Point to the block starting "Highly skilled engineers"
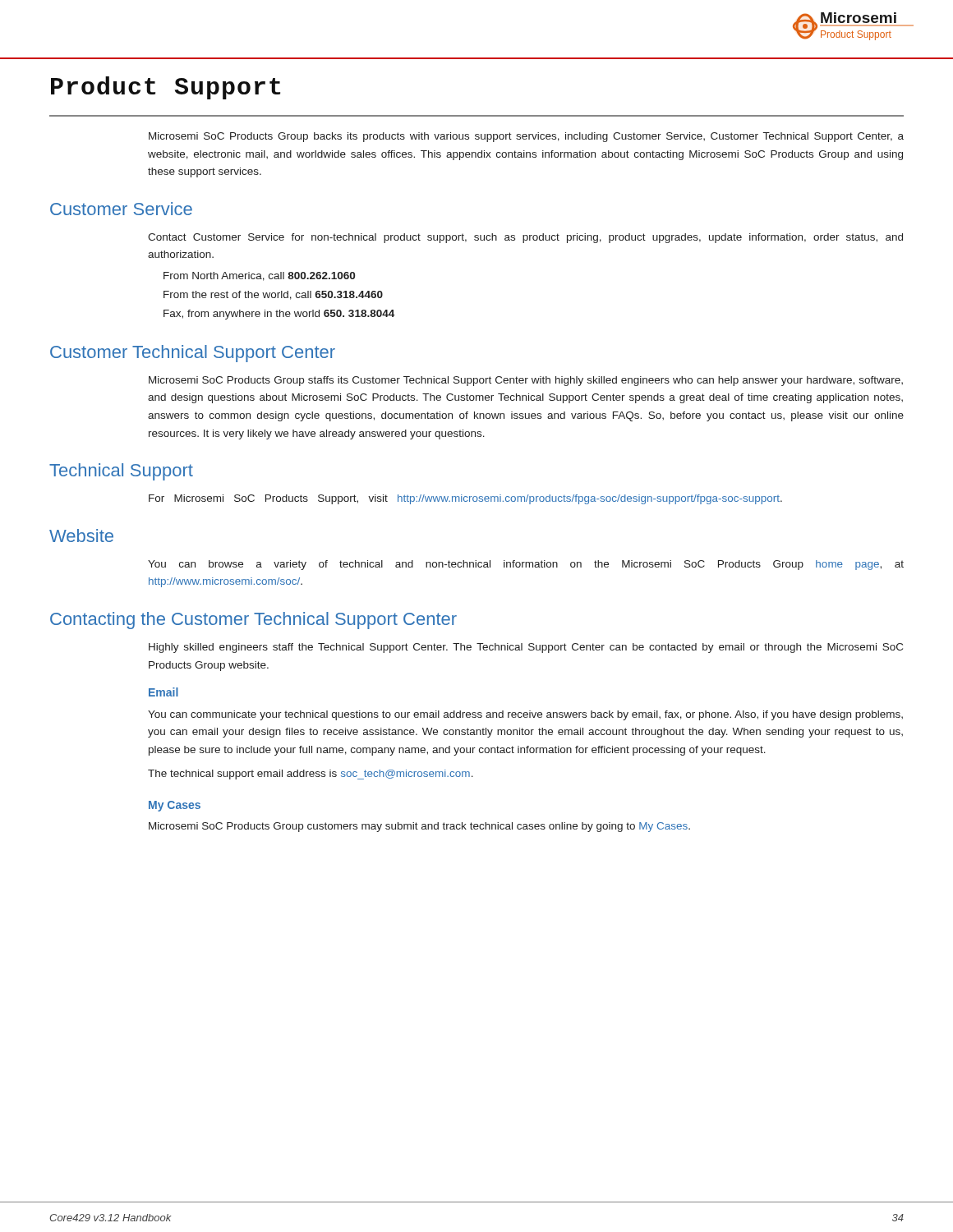953x1232 pixels. pyautogui.click(x=526, y=656)
